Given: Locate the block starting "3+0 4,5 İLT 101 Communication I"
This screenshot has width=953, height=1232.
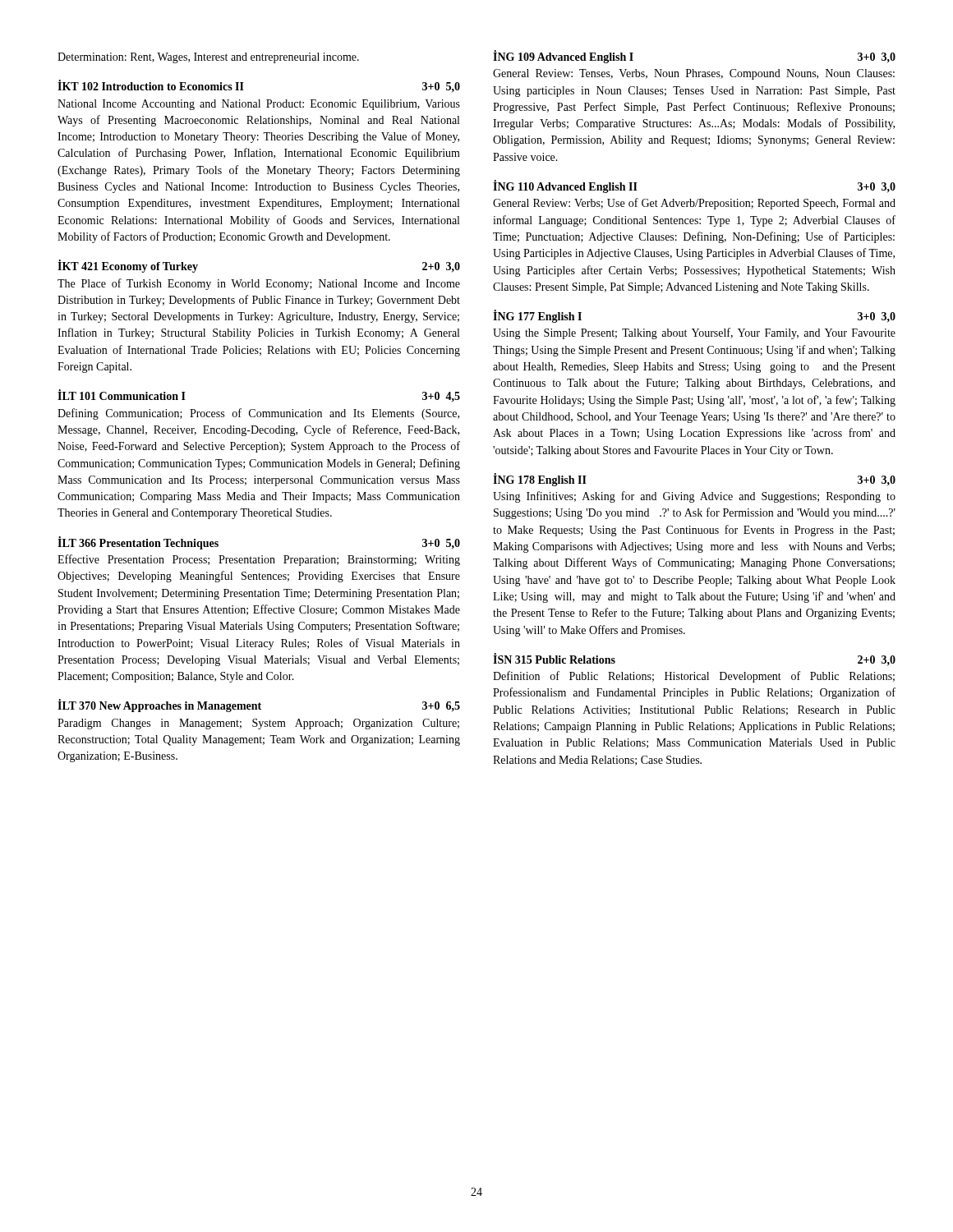Looking at the screenshot, I should (259, 454).
